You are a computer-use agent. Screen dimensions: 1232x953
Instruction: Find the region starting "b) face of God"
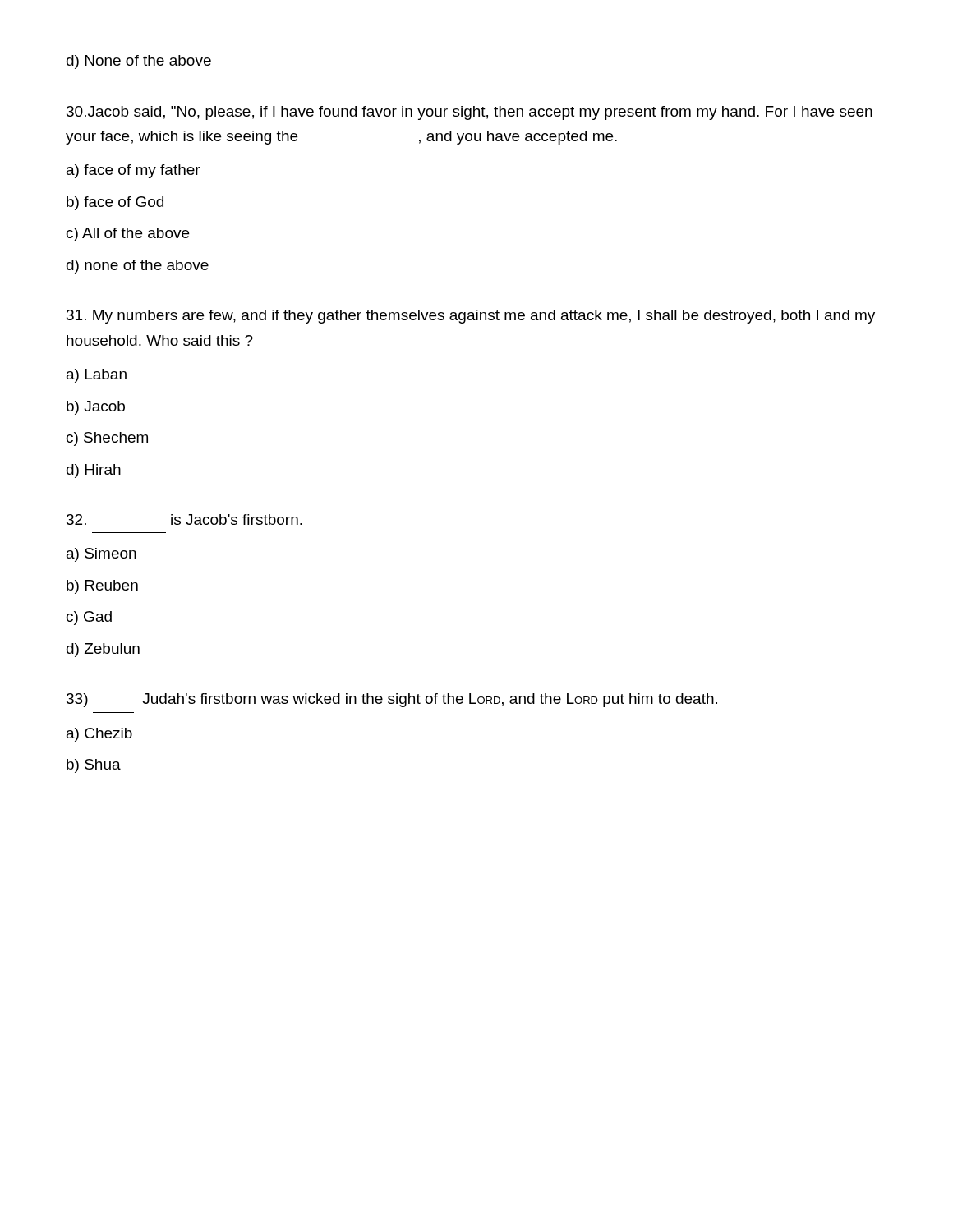[x=115, y=201]
